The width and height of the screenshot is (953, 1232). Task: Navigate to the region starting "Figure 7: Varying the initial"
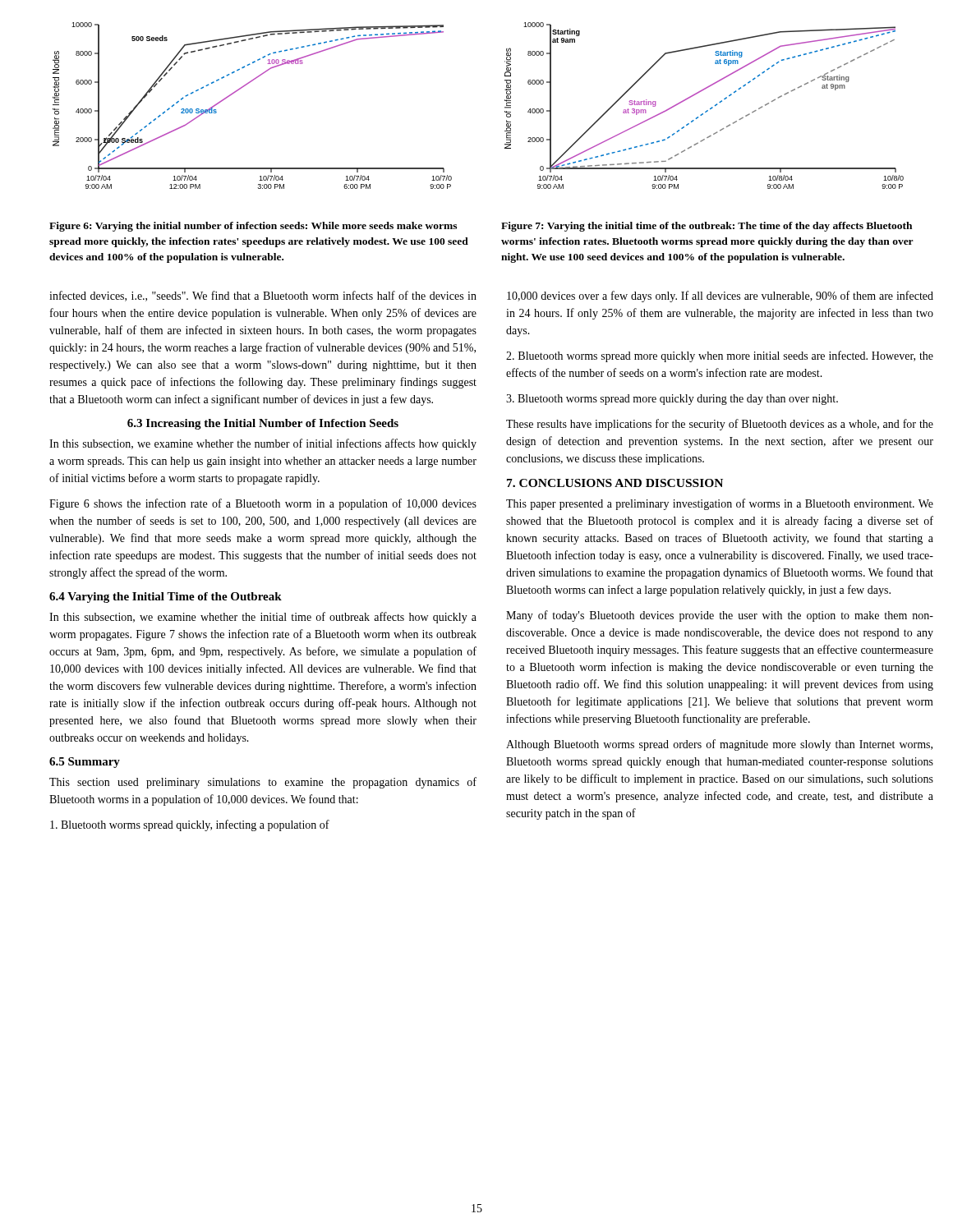pos(715,242)
